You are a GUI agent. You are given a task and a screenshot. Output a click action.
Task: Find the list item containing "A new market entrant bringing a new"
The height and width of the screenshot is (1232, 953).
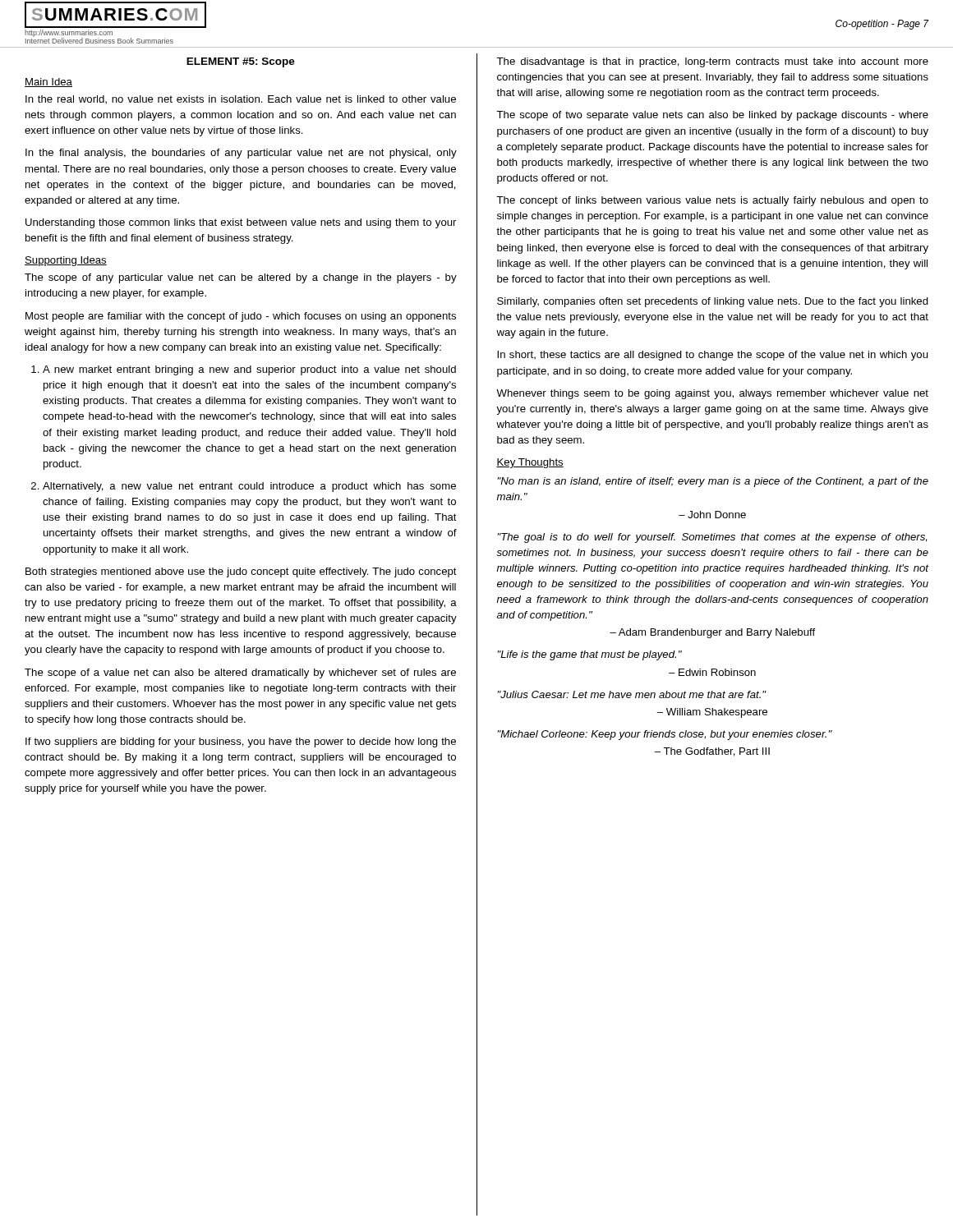[x=250, y=416]
